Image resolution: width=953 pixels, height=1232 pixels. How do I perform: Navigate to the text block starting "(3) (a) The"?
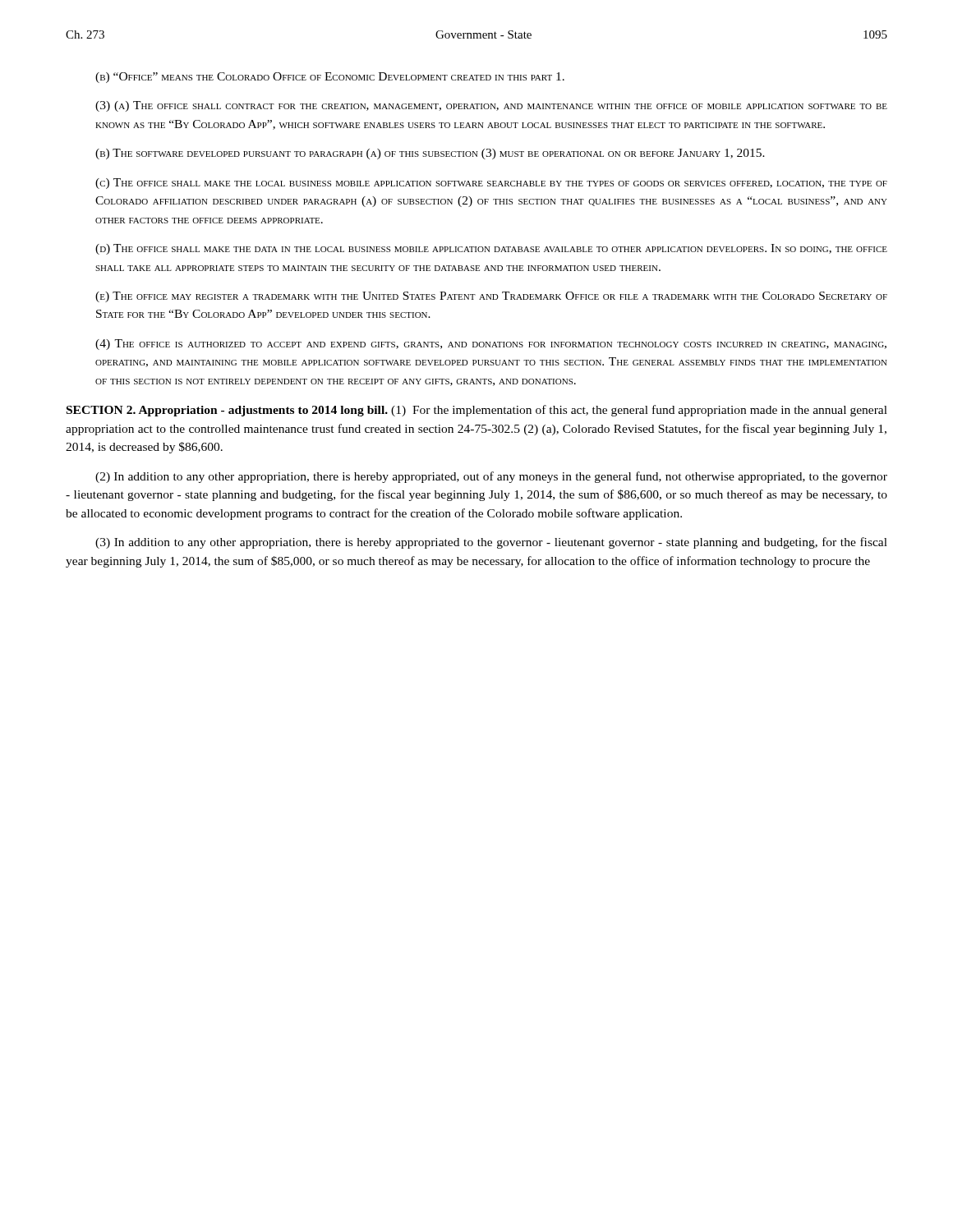476,115
